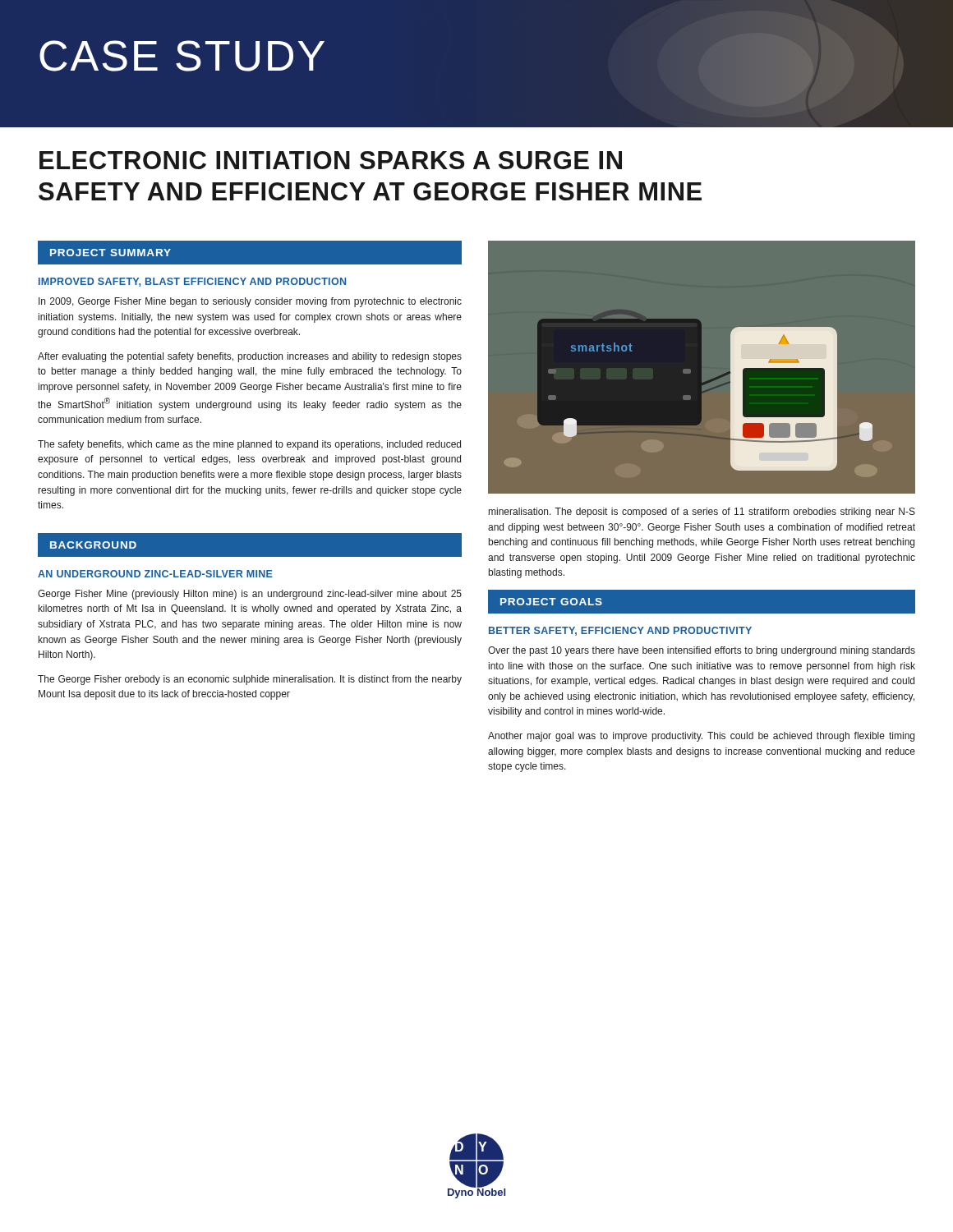Navigate to the text starting "The George Fisher orebody is an"
Screen dimensions: 1232x953
click(x=250, y=687)
